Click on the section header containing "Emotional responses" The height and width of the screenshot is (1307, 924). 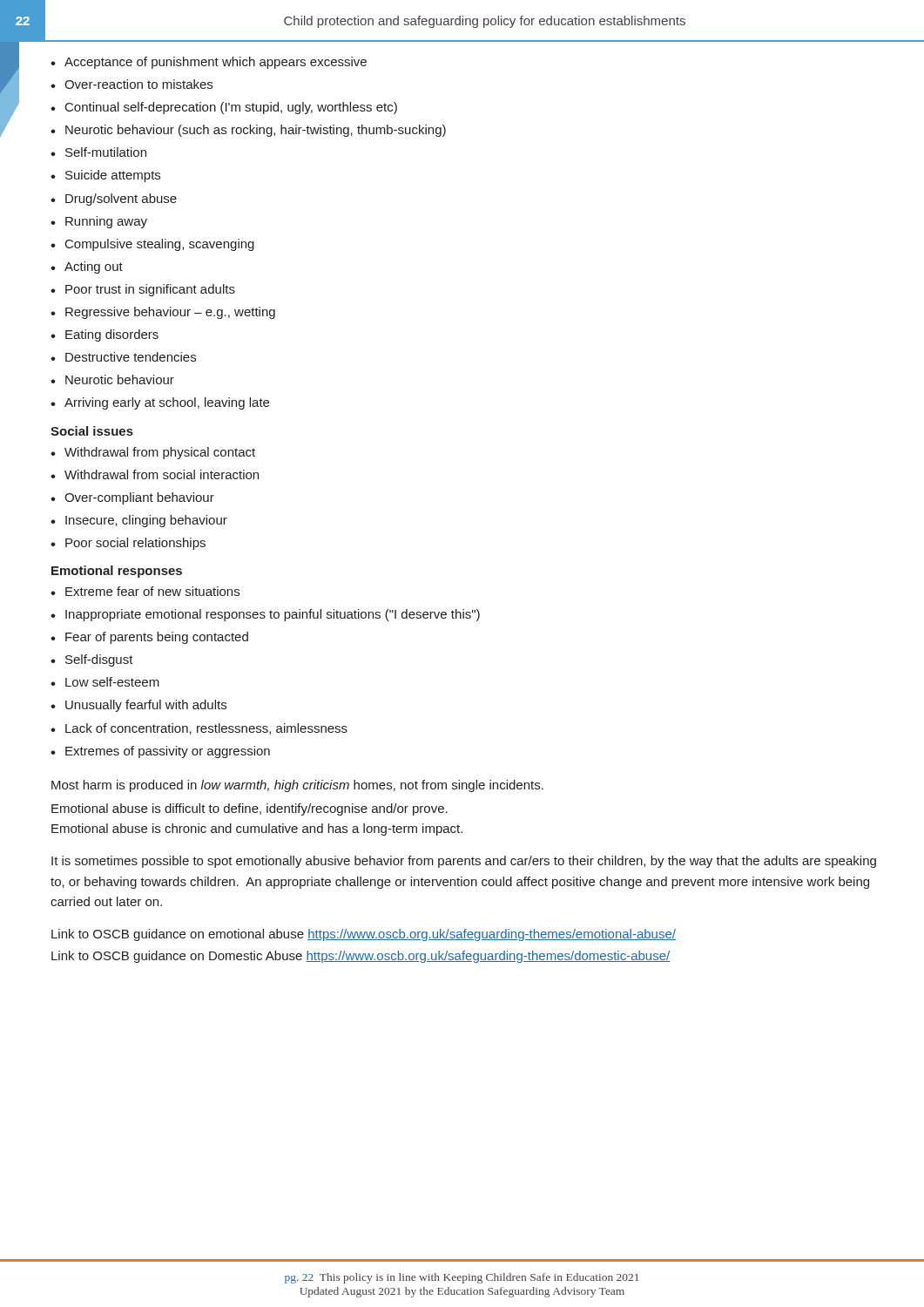coord(117,570)
